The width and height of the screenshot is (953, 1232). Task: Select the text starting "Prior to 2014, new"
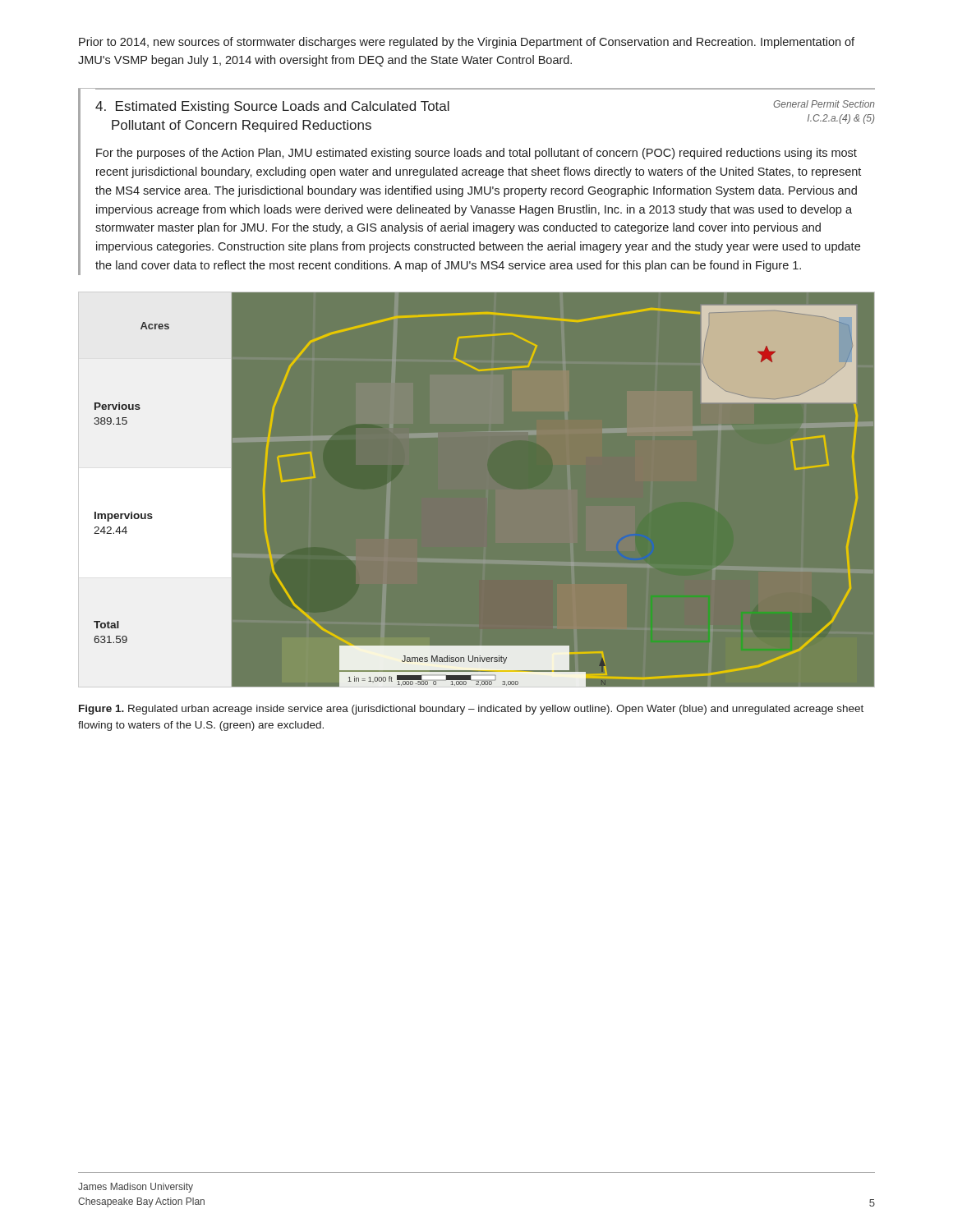click(x=466, y=51)
